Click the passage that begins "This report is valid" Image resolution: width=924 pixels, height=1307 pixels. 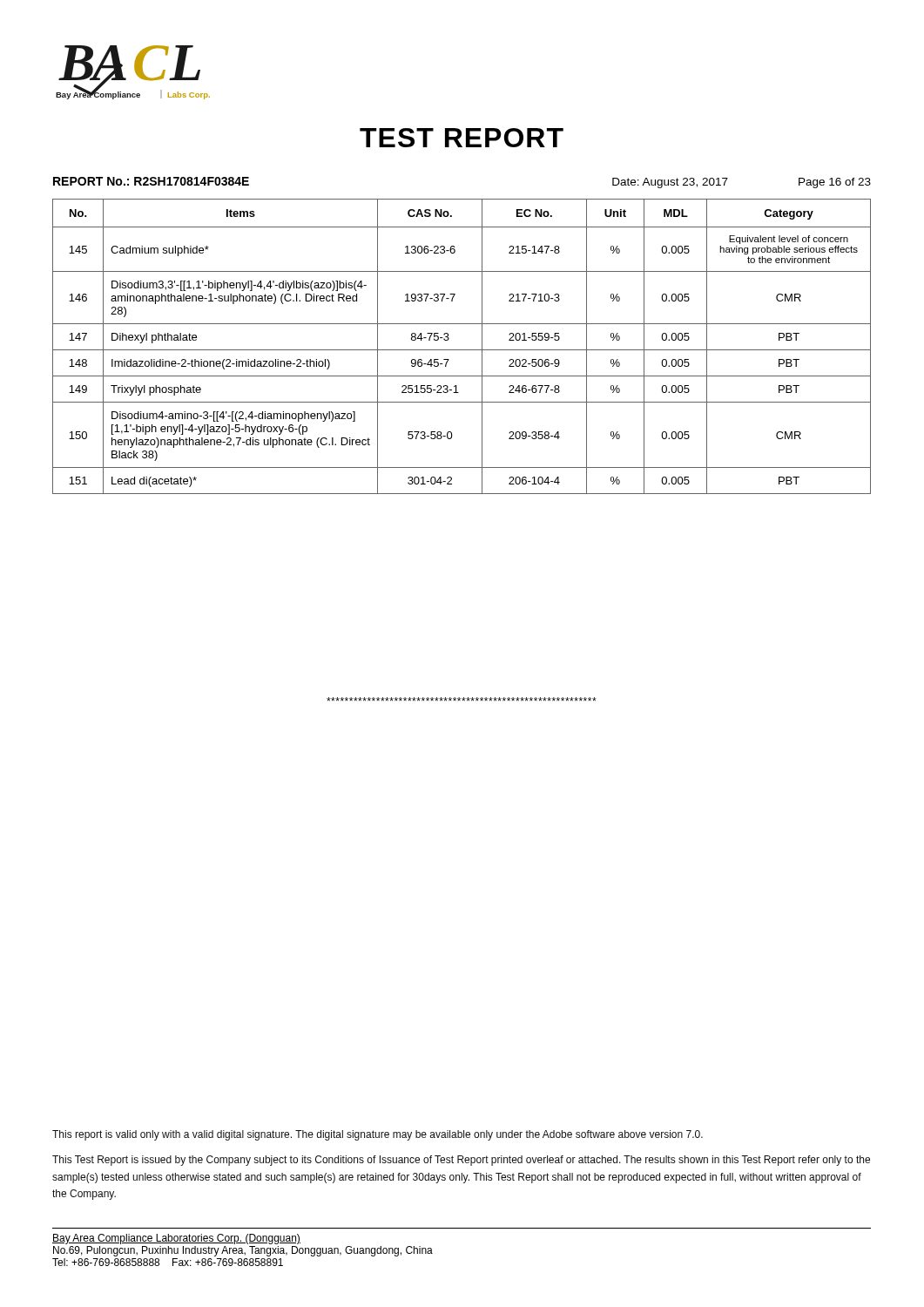(x=462, y=1165)
